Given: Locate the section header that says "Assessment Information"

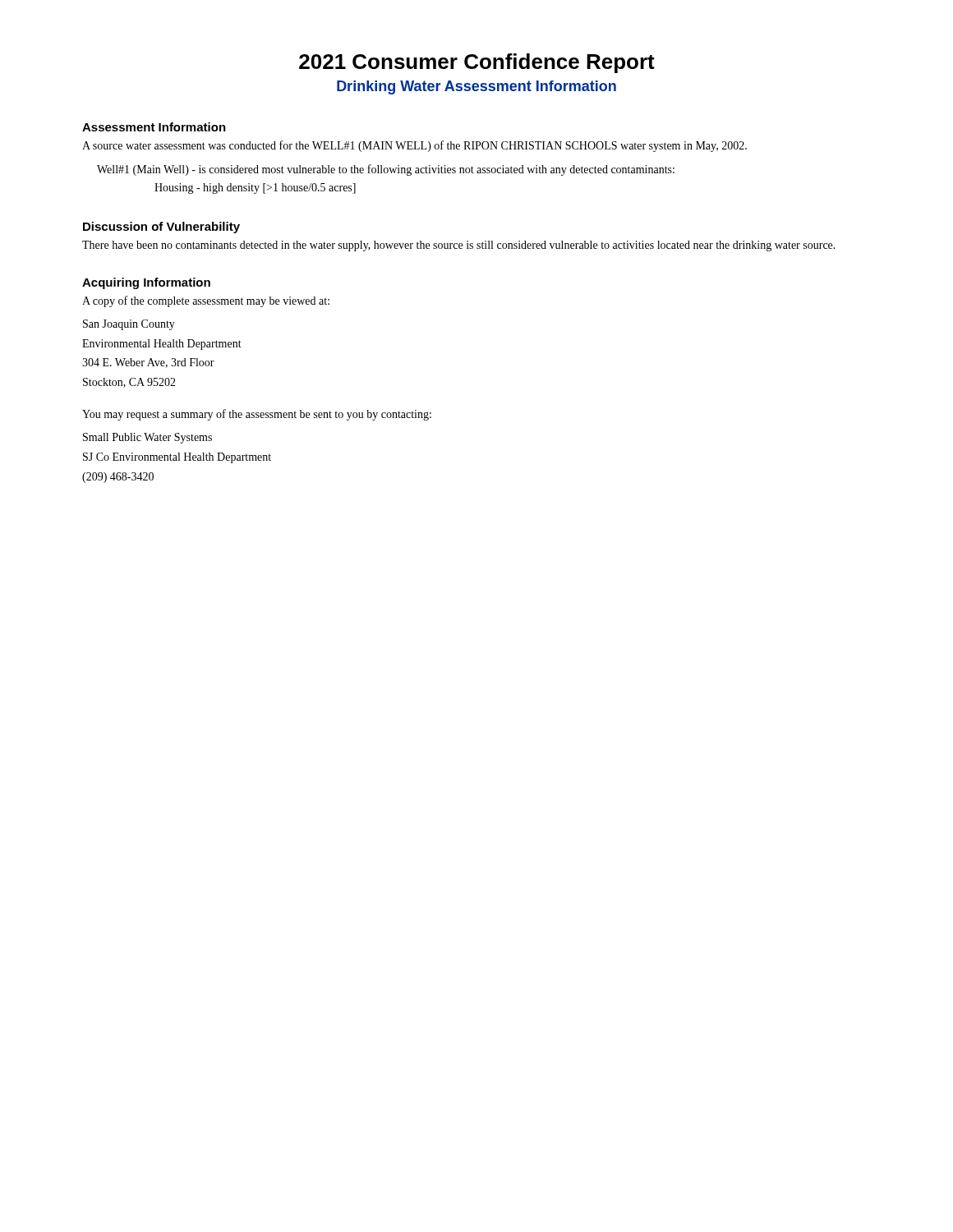Looking at the screenshot, I should [154, 127].
